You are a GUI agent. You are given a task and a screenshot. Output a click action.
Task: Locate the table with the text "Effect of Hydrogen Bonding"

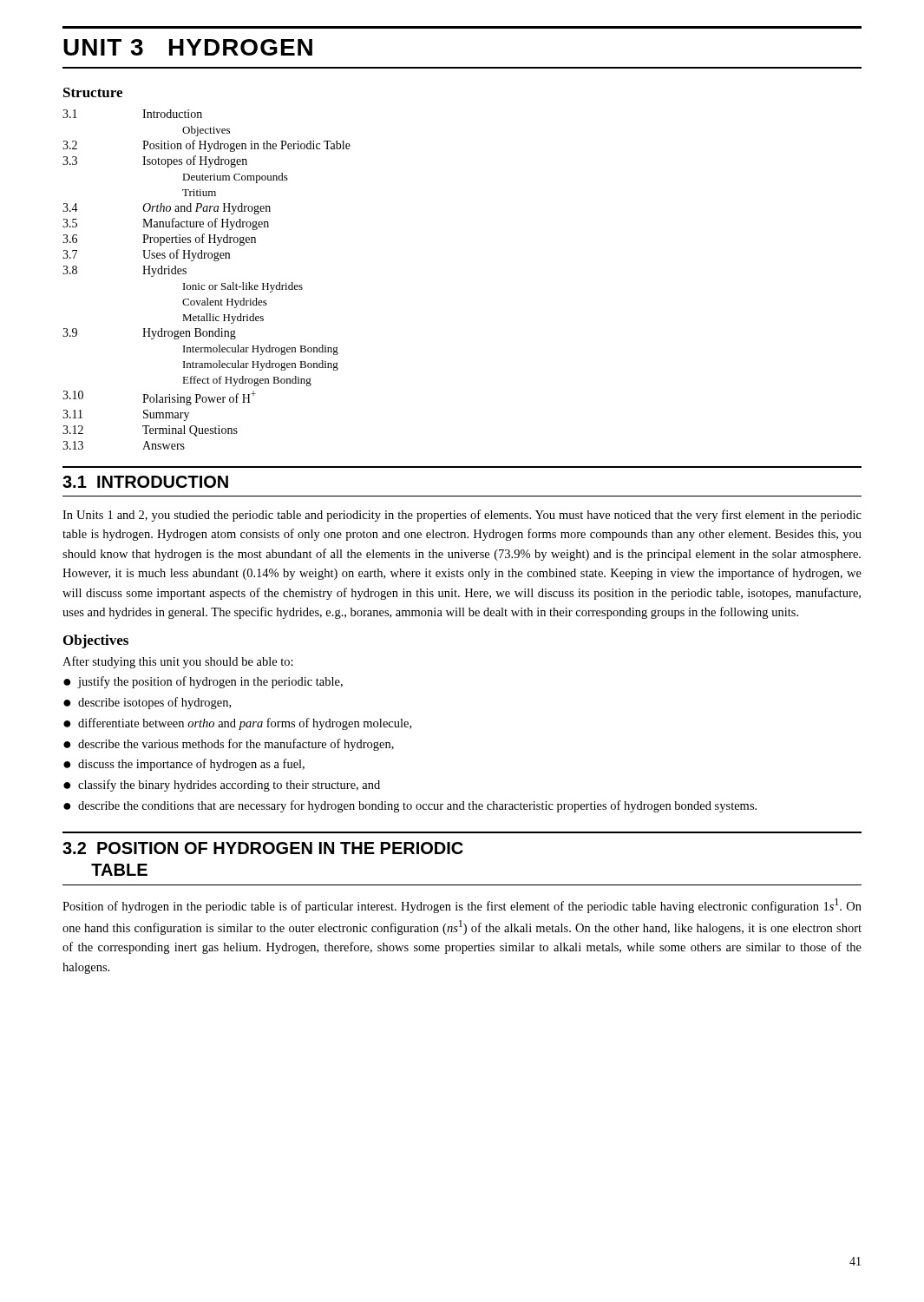(x=462, y=280)
